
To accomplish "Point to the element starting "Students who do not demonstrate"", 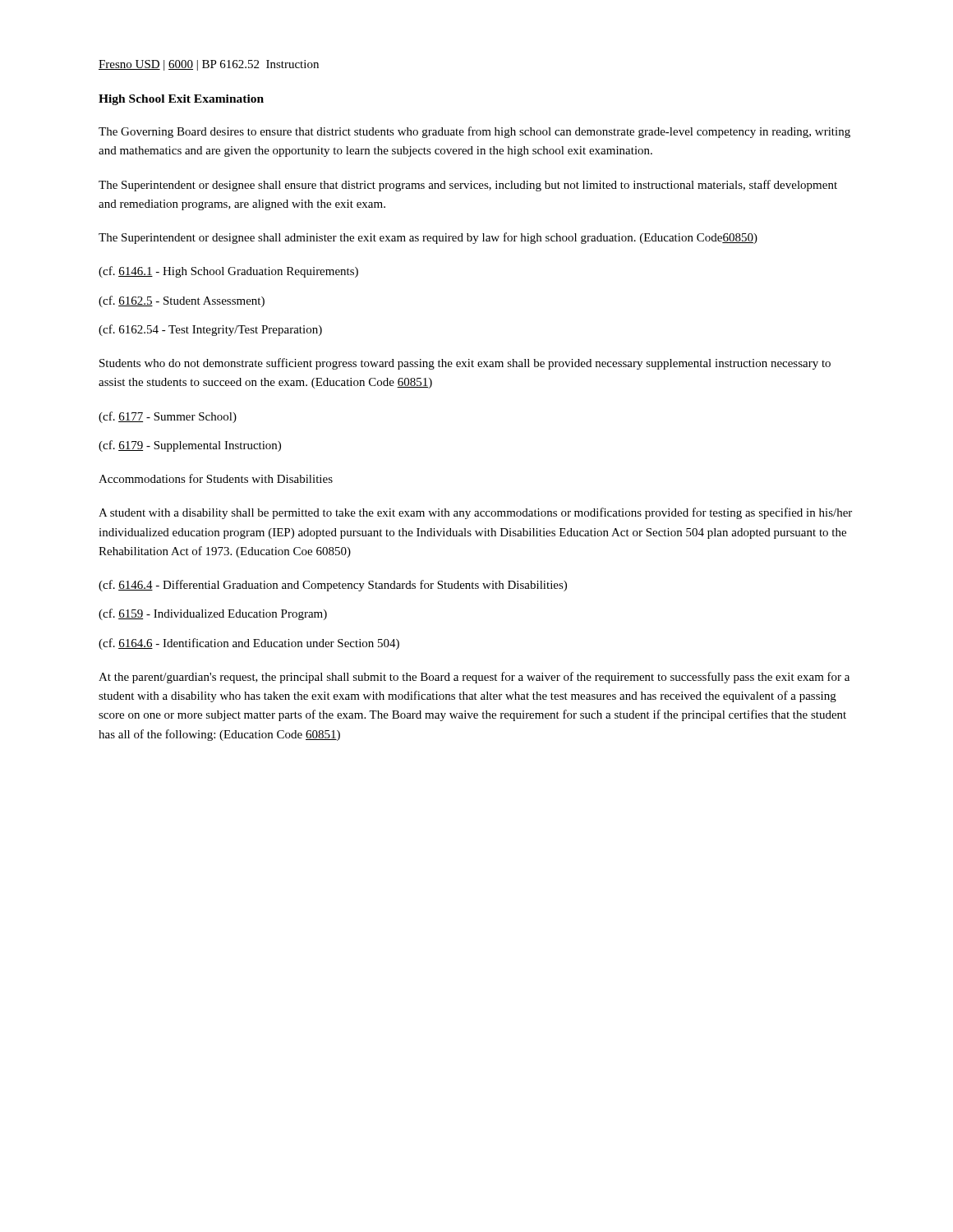I will click(465, 373).
